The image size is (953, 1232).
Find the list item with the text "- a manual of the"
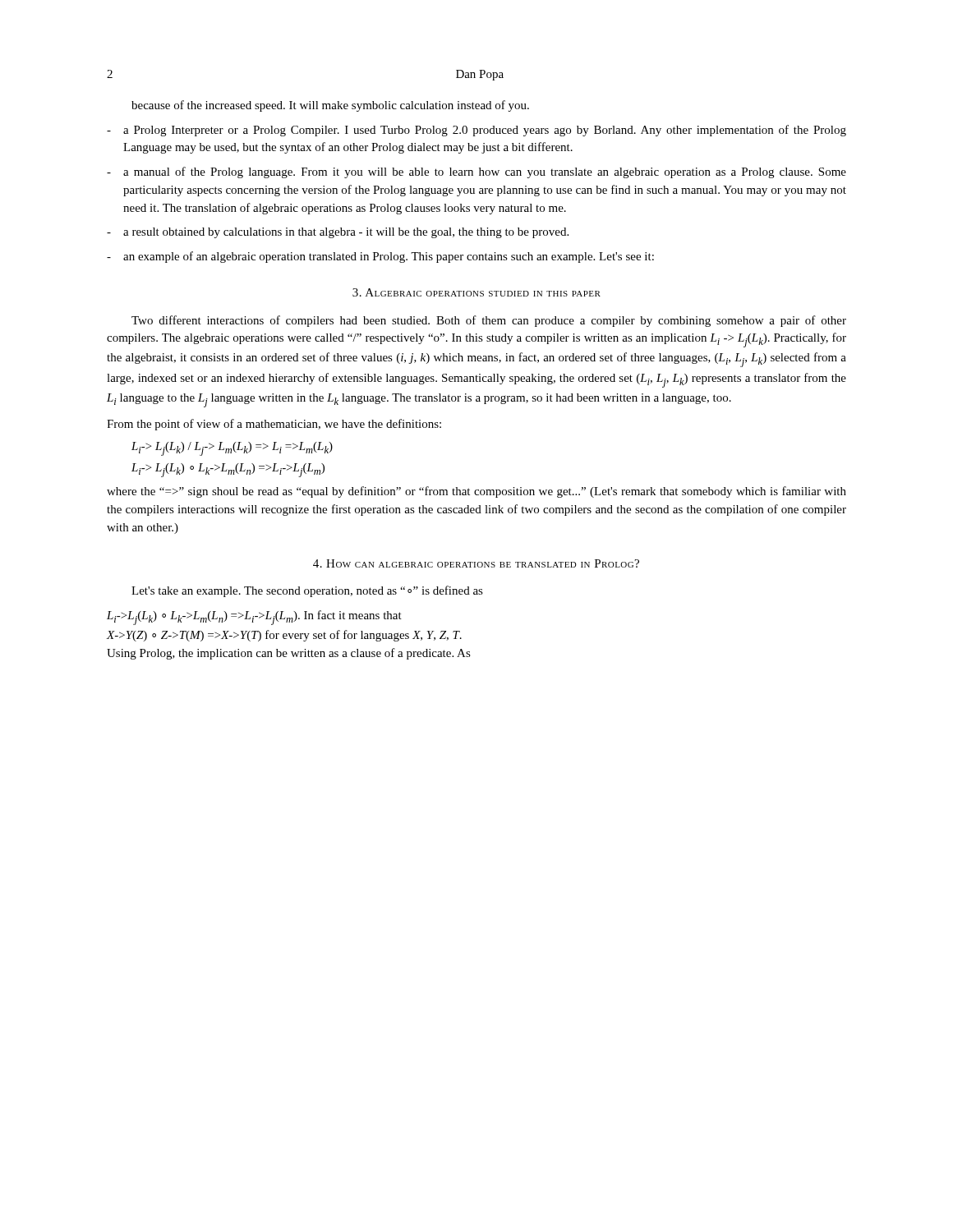[x=476, y=190]
